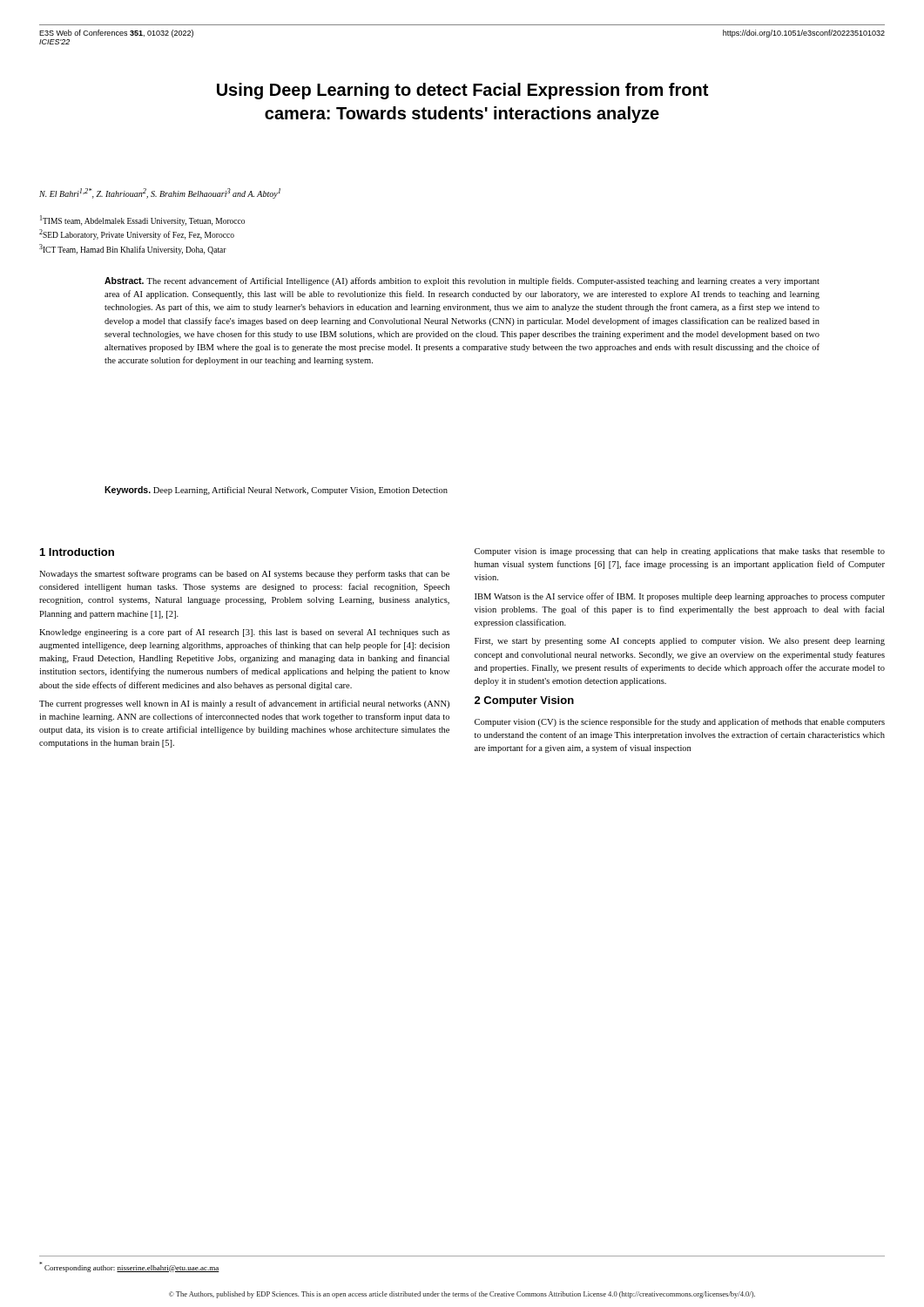Find "1 Introduction" on this page

[77, 552]
